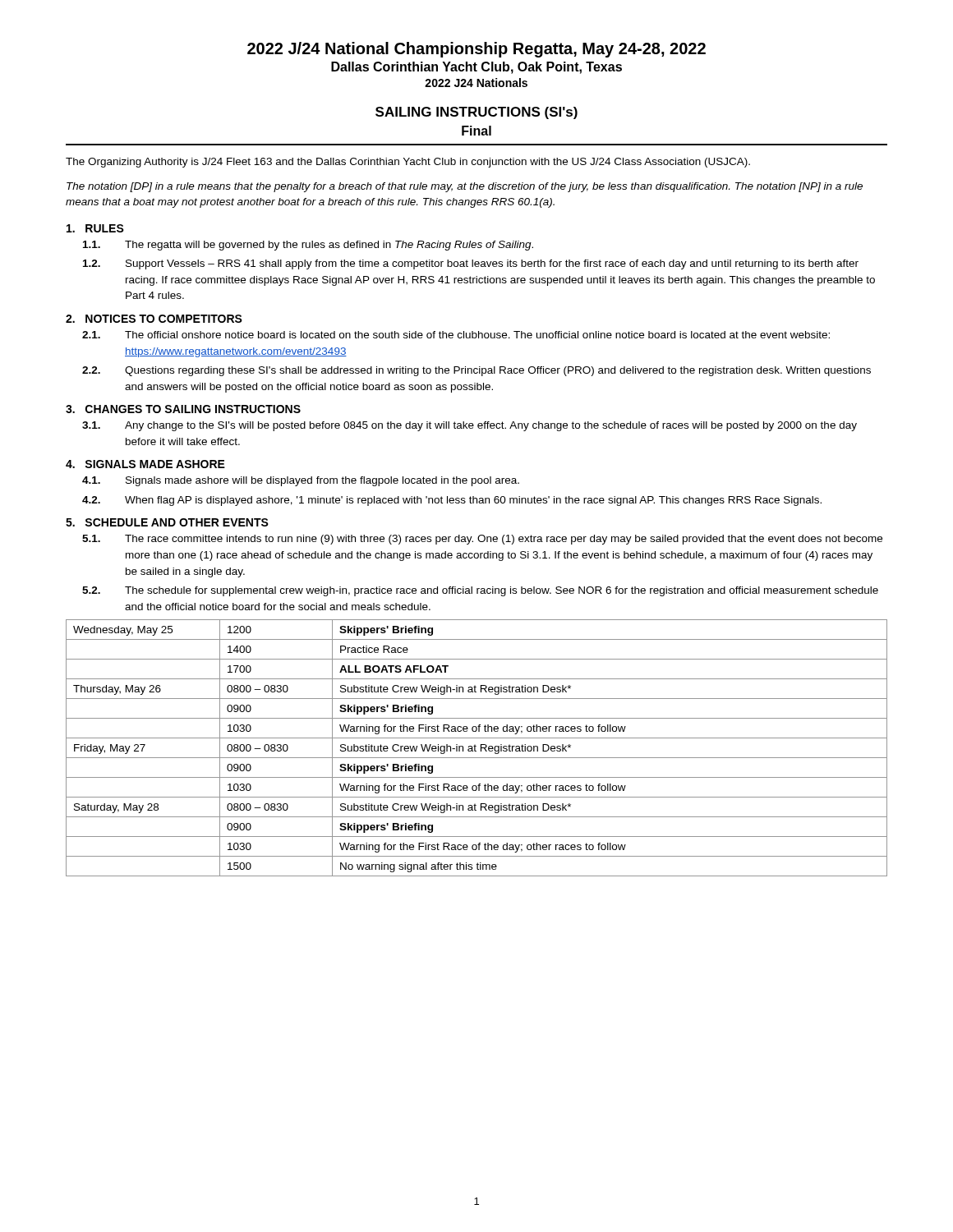Screen dimensions: 1232x953
Task: Where does it say "4. SIGNALS MADE ASHORE"?
Action: [x=145, y=464]
